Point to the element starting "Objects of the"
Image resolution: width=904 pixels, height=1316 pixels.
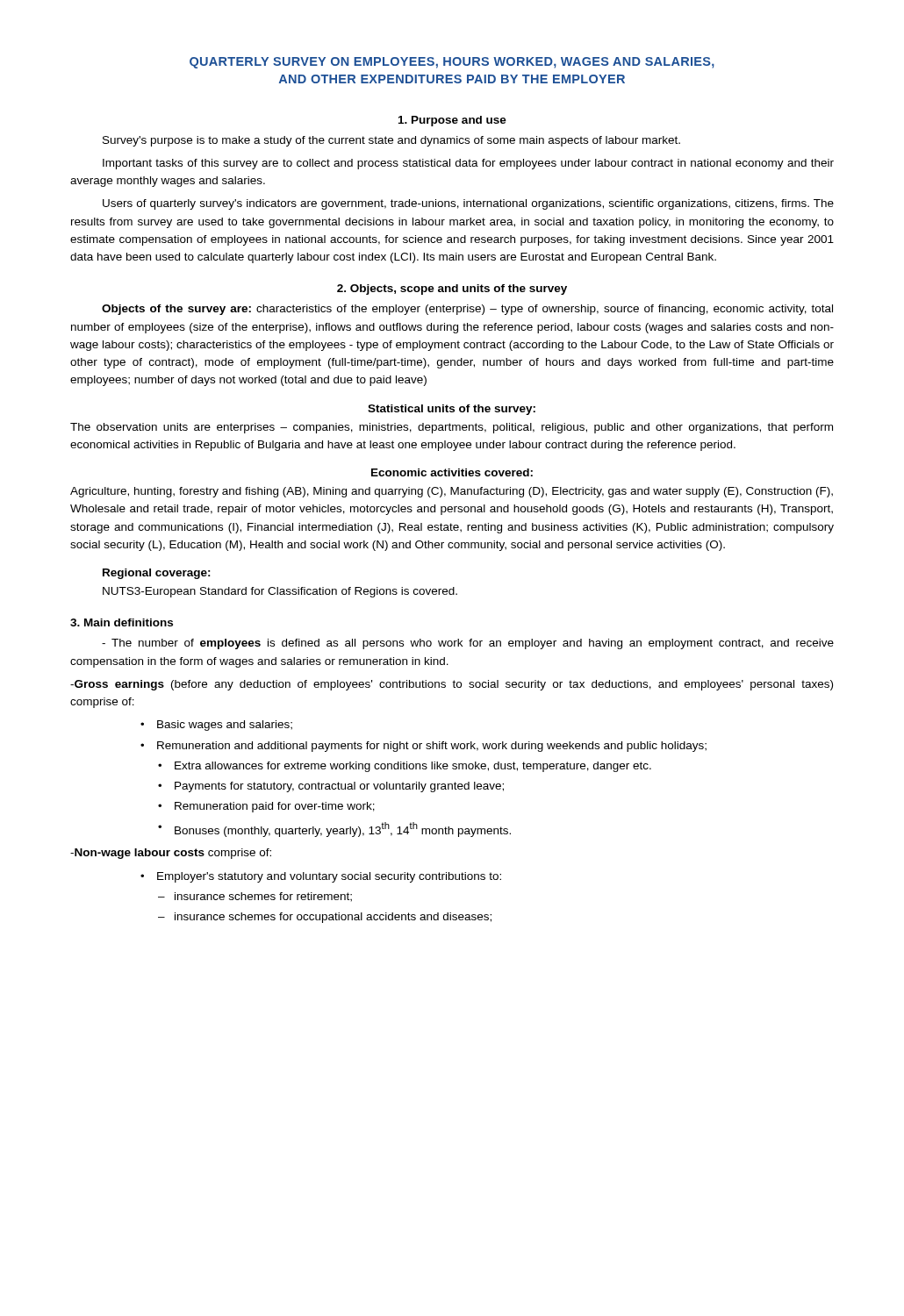click(452, 345)
